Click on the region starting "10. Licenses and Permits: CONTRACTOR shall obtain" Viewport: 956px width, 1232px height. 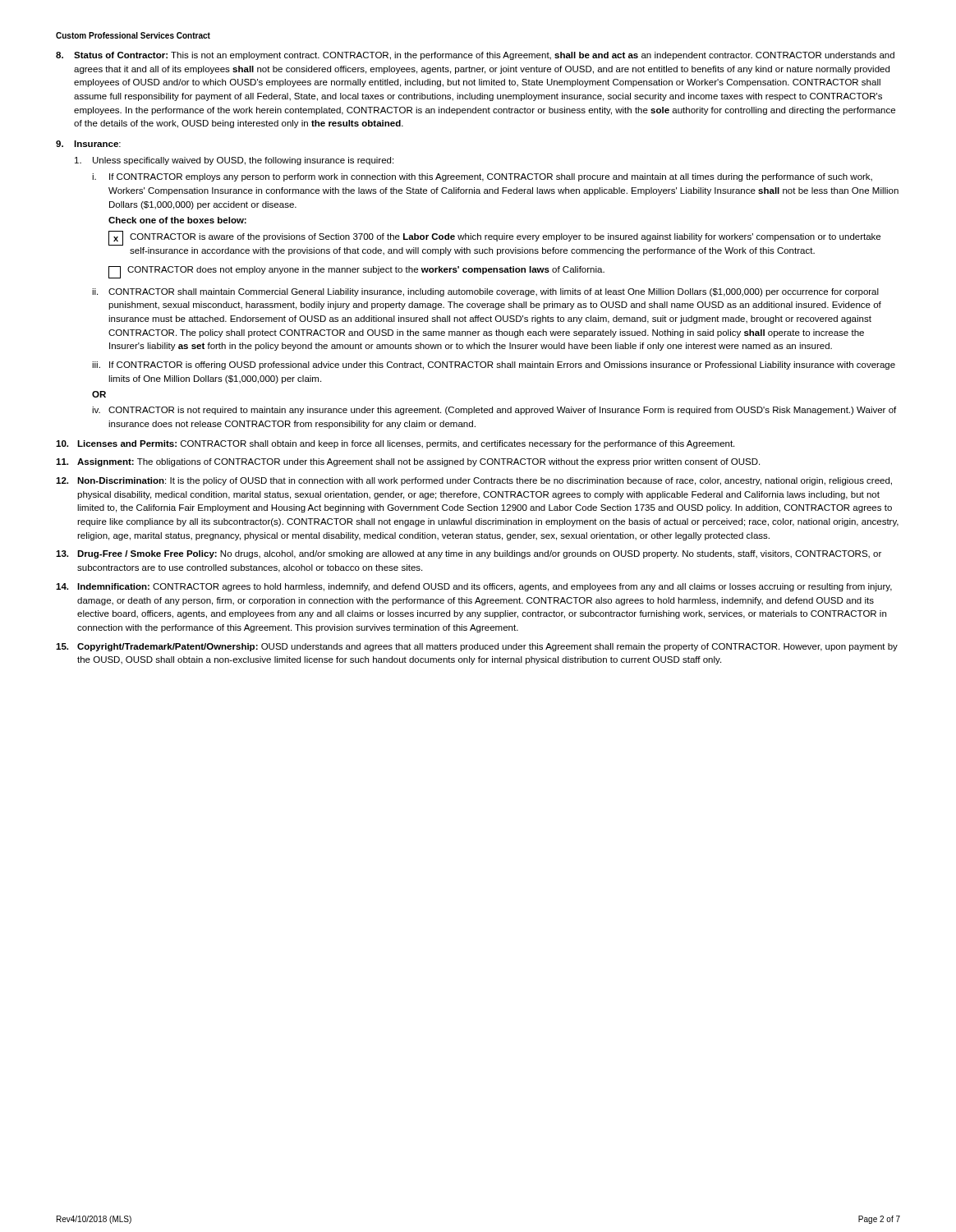(396, 444)
